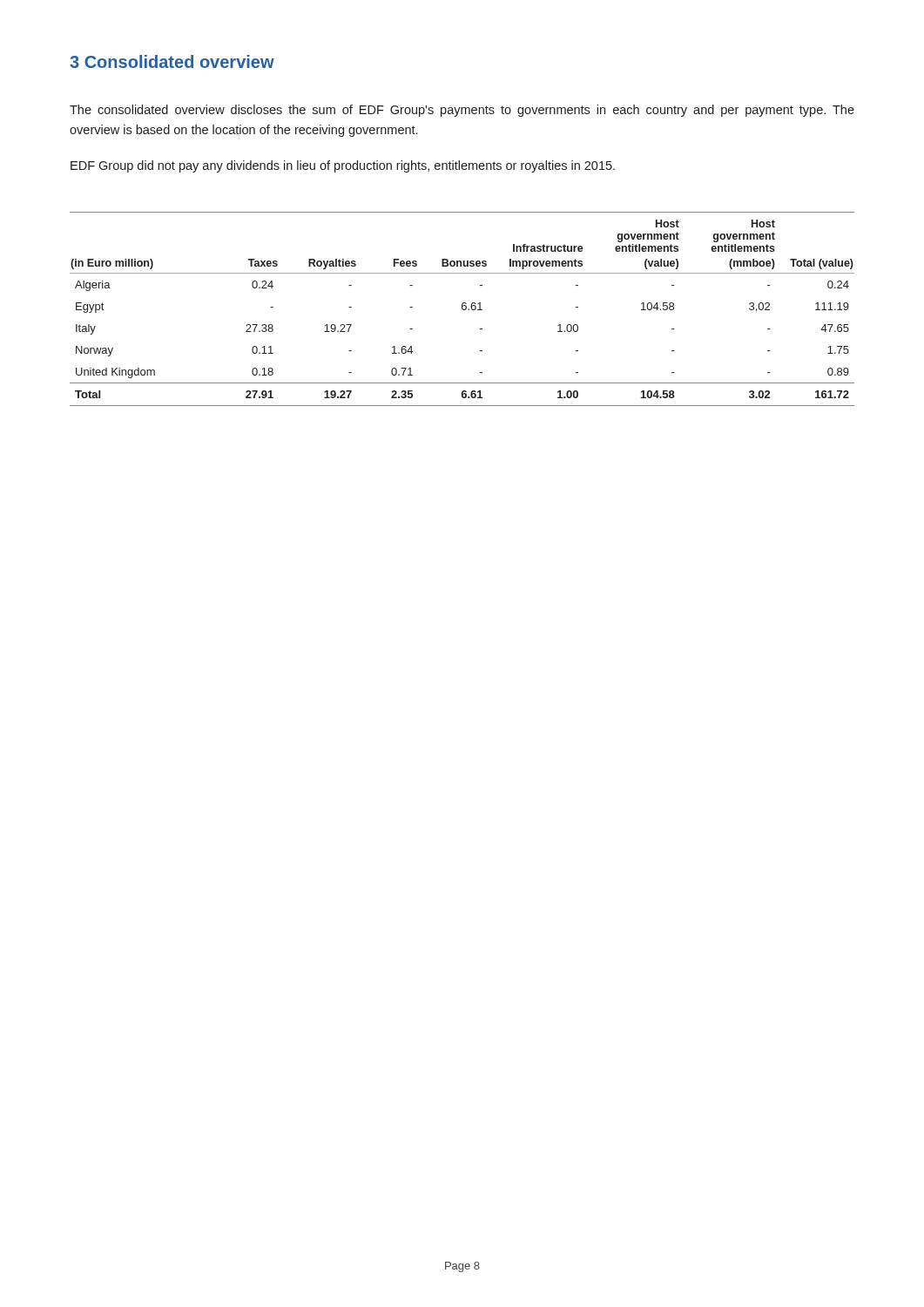Locate the section header
Image resolution: width=924 pixels, height=1307 pixels.
click(462, 62)
